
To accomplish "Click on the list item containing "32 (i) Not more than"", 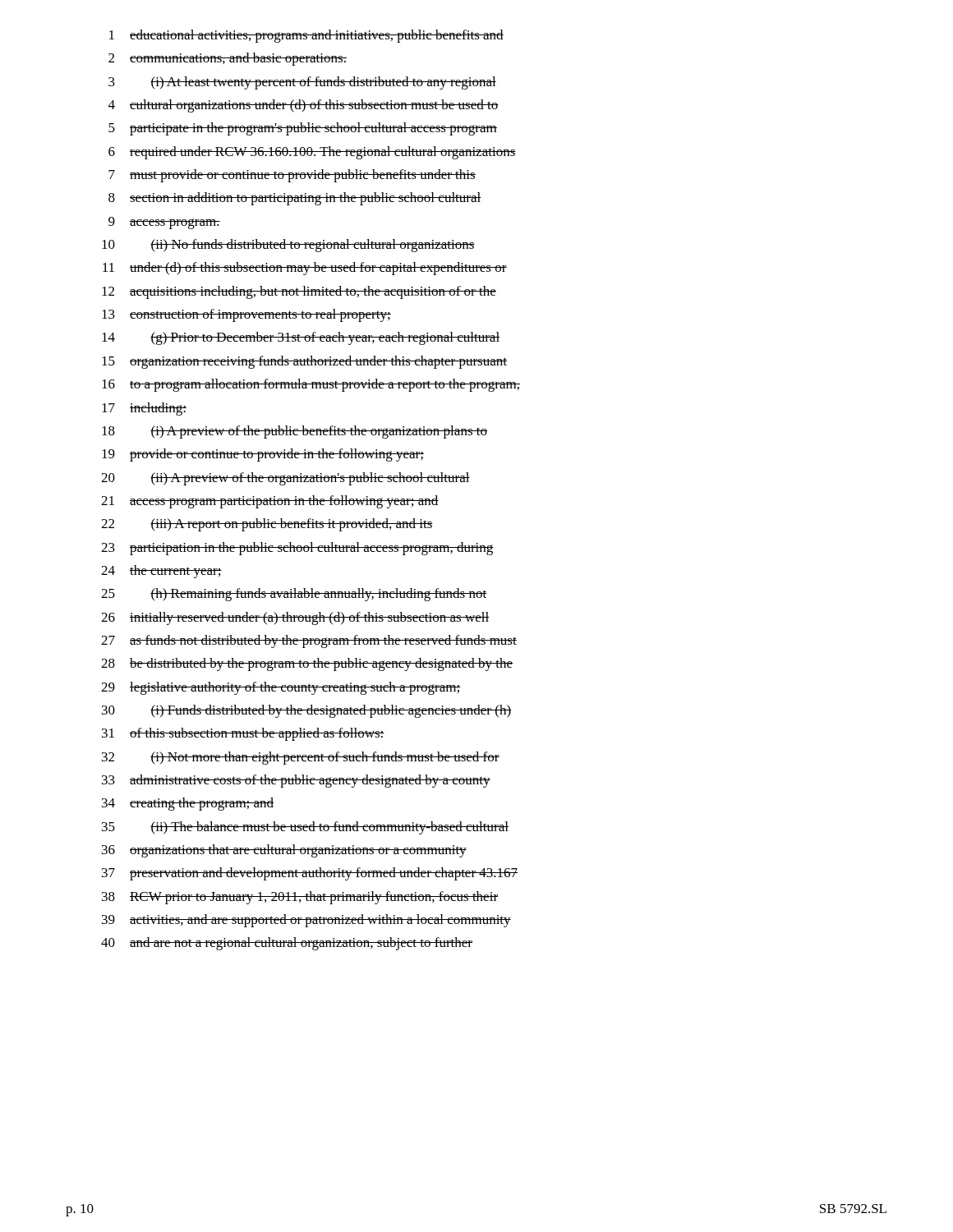I will tap(485, 757).
